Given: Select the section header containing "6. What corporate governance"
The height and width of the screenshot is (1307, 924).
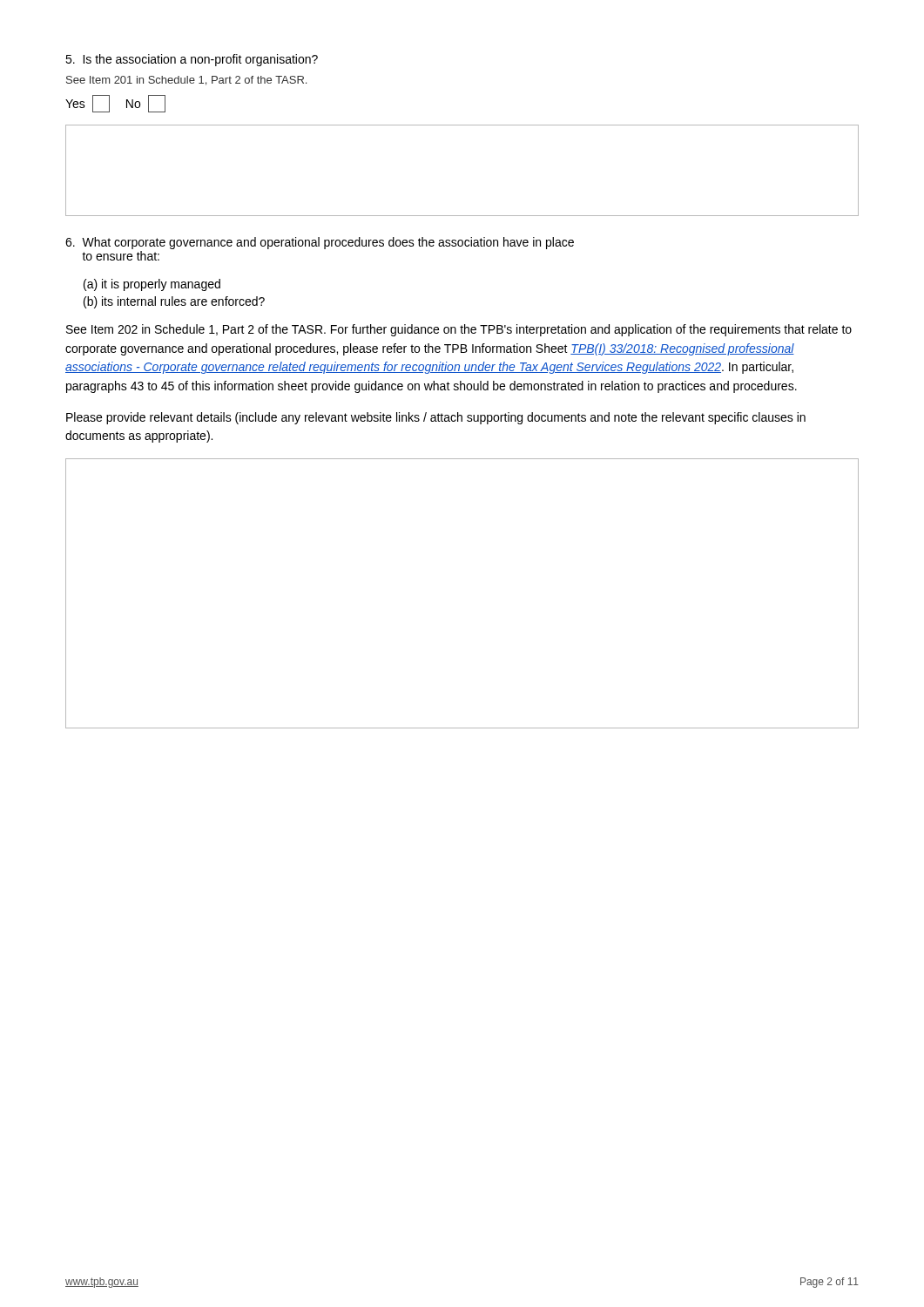Looking at the screenshot, I should (x=320, y=249).
